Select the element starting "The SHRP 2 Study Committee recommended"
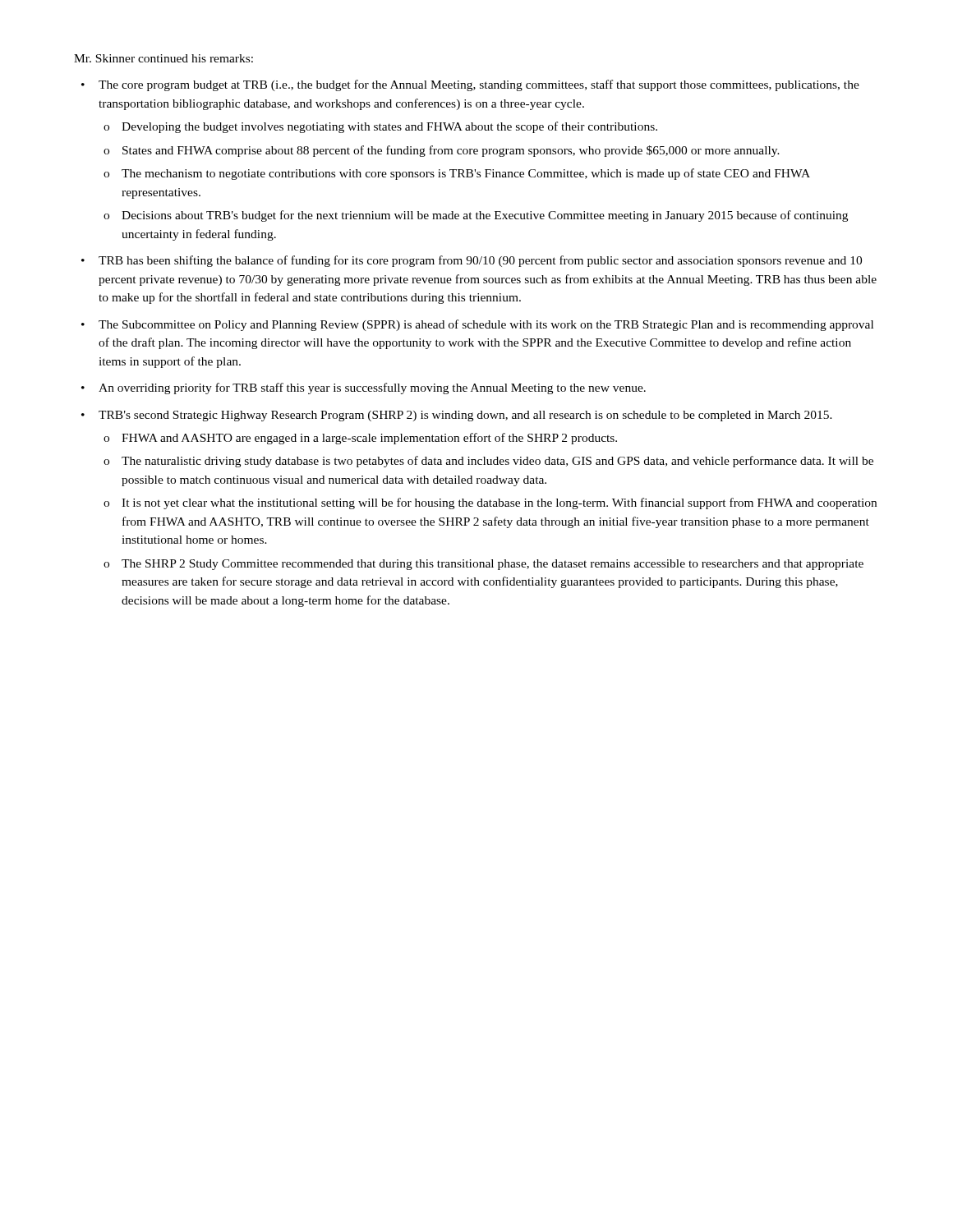The width and height of the screenshot is (953, 1232). click(x=493, y=581)
